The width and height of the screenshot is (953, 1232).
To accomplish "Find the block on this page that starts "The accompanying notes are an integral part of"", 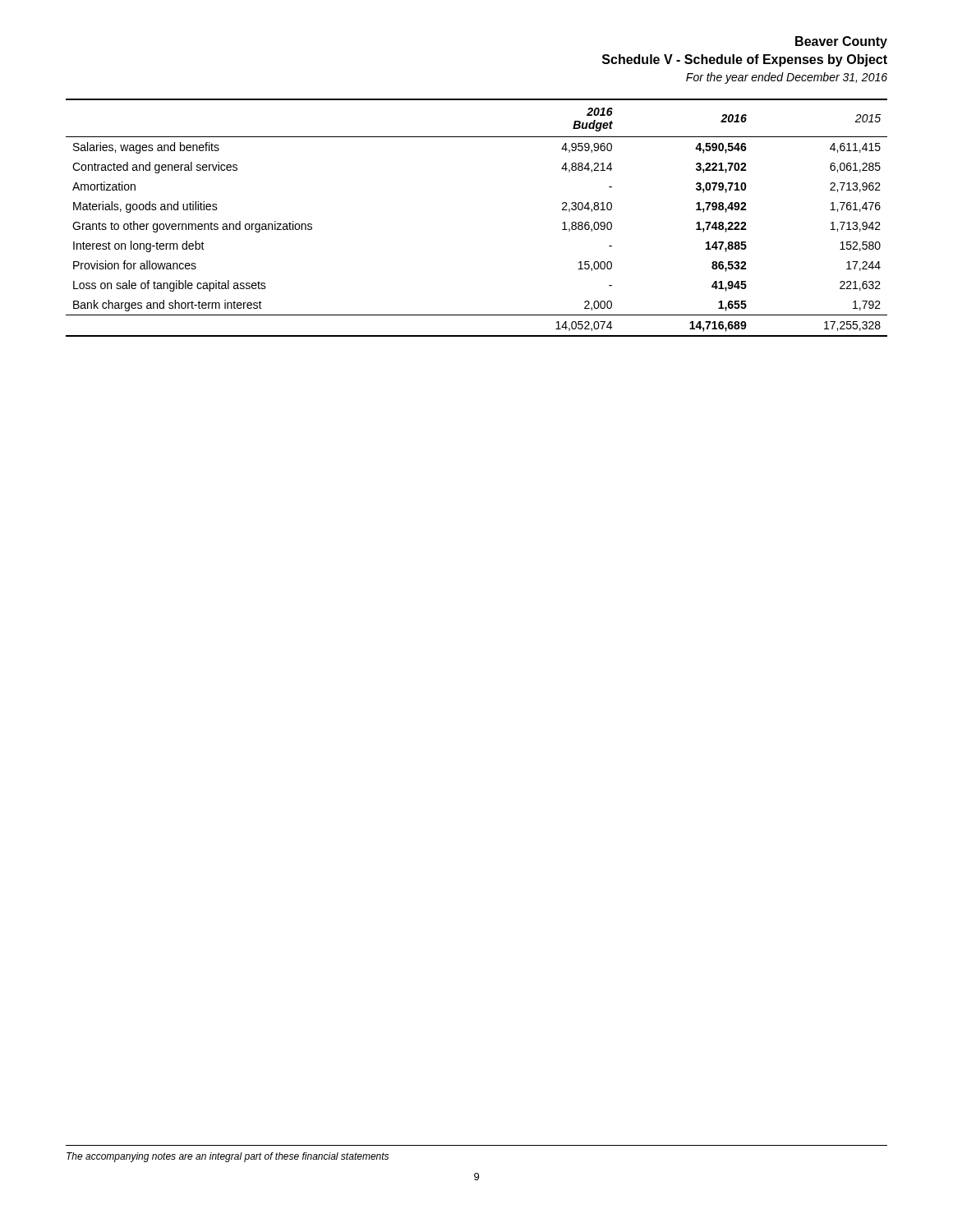I will [227, 1156].
